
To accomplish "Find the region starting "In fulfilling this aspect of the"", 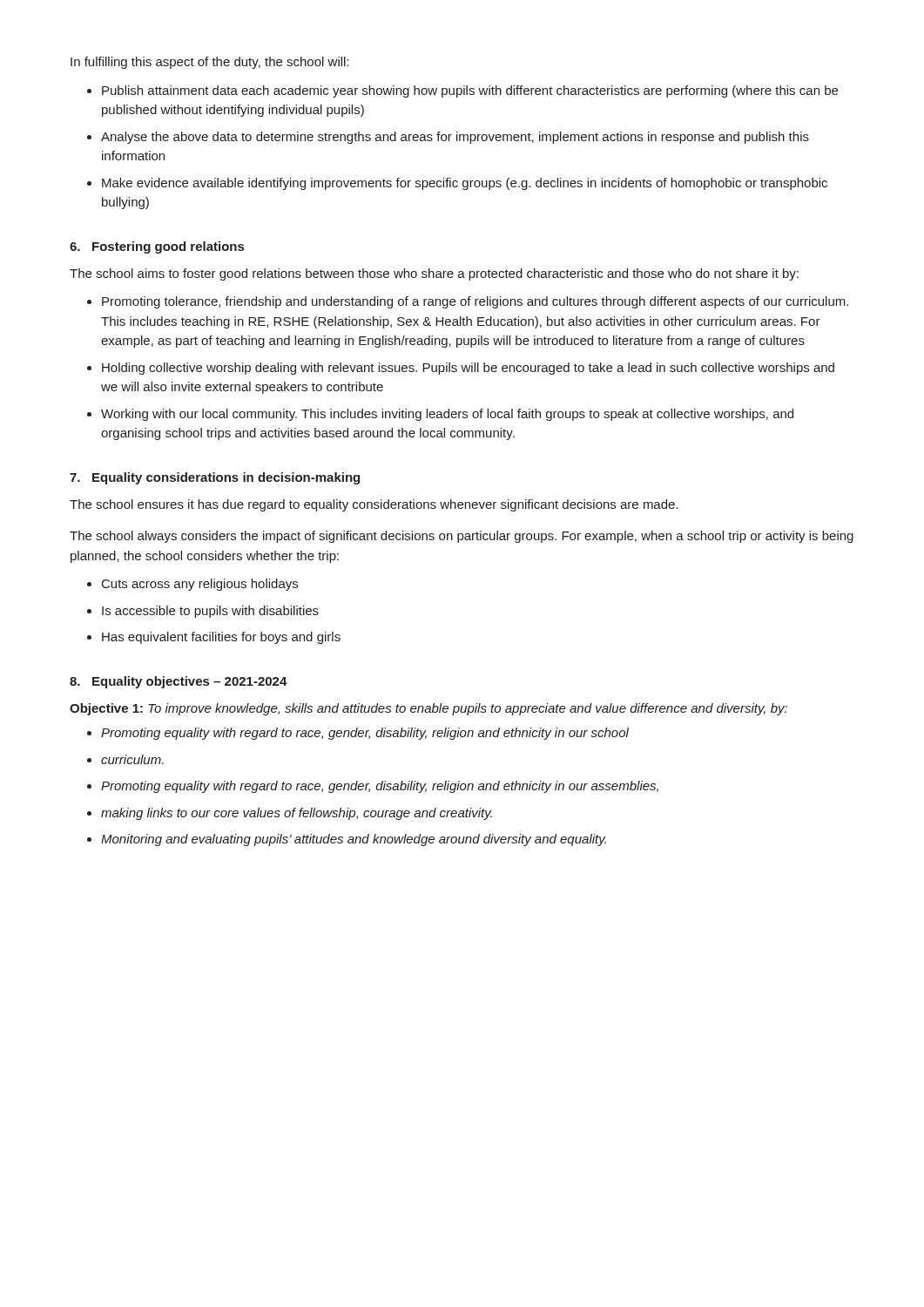I will (210, 61).
